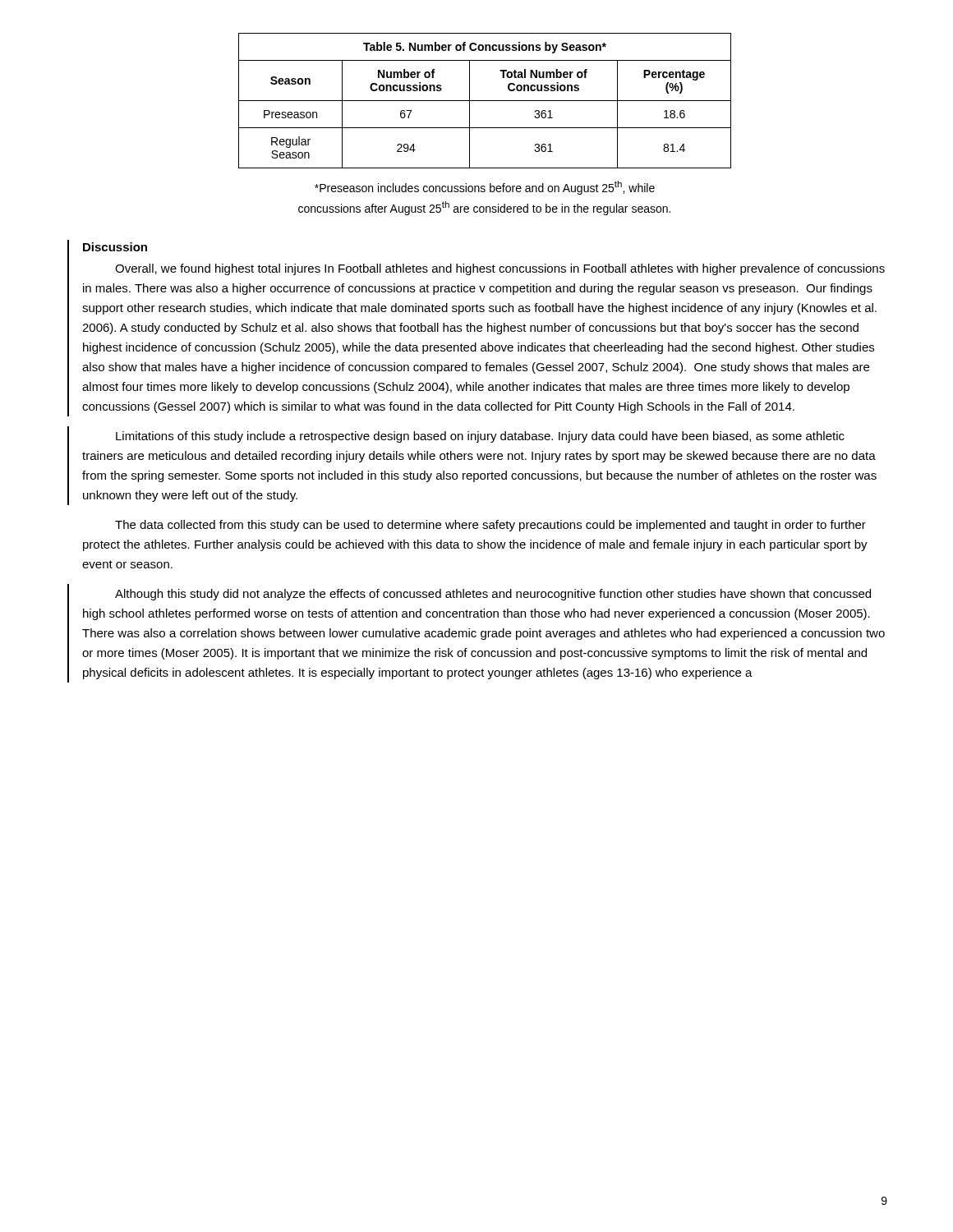Find the block starting "Overall, we found"

484,337
